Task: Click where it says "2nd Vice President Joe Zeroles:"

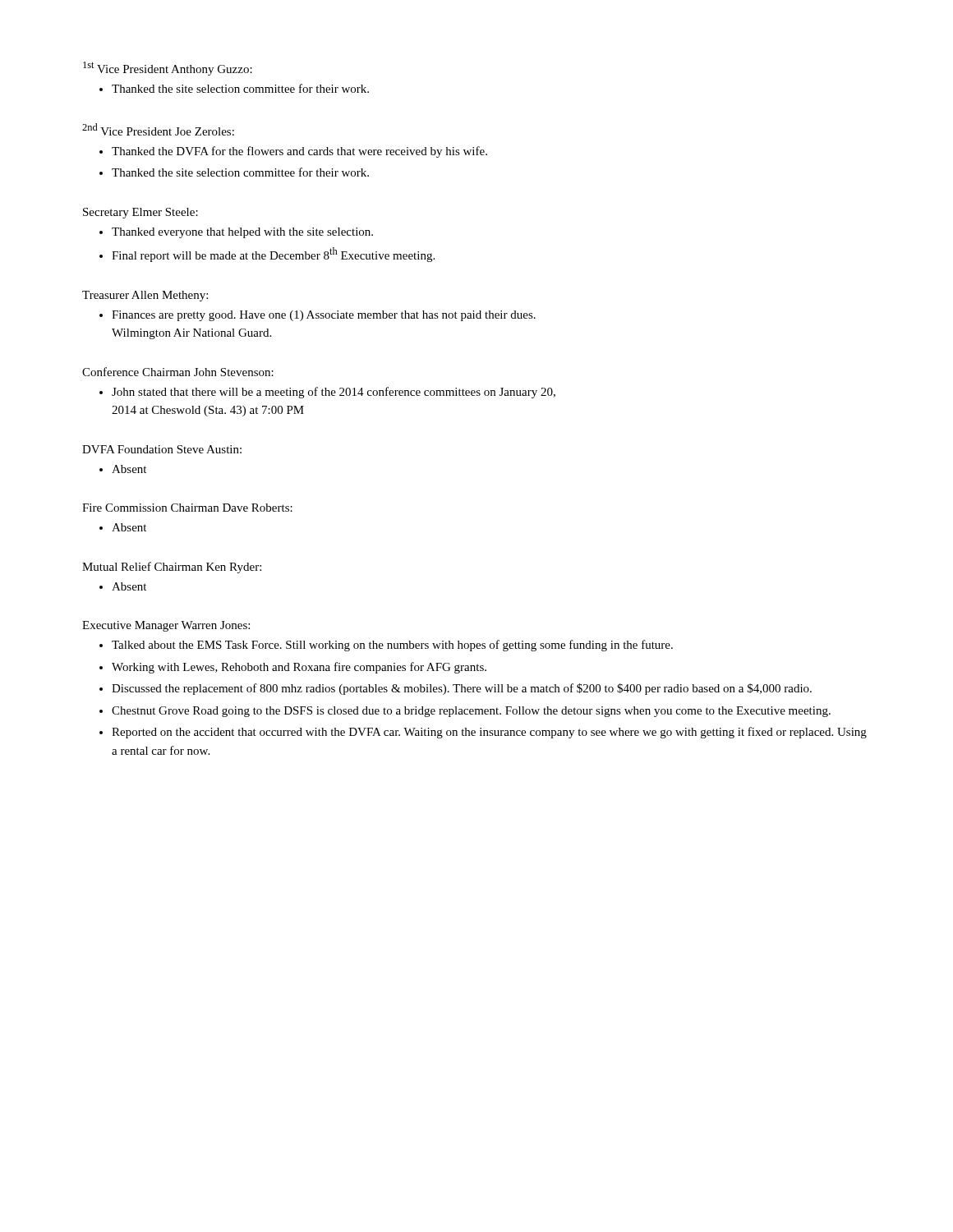Action: pyautogui.click(x=158, y=129)
